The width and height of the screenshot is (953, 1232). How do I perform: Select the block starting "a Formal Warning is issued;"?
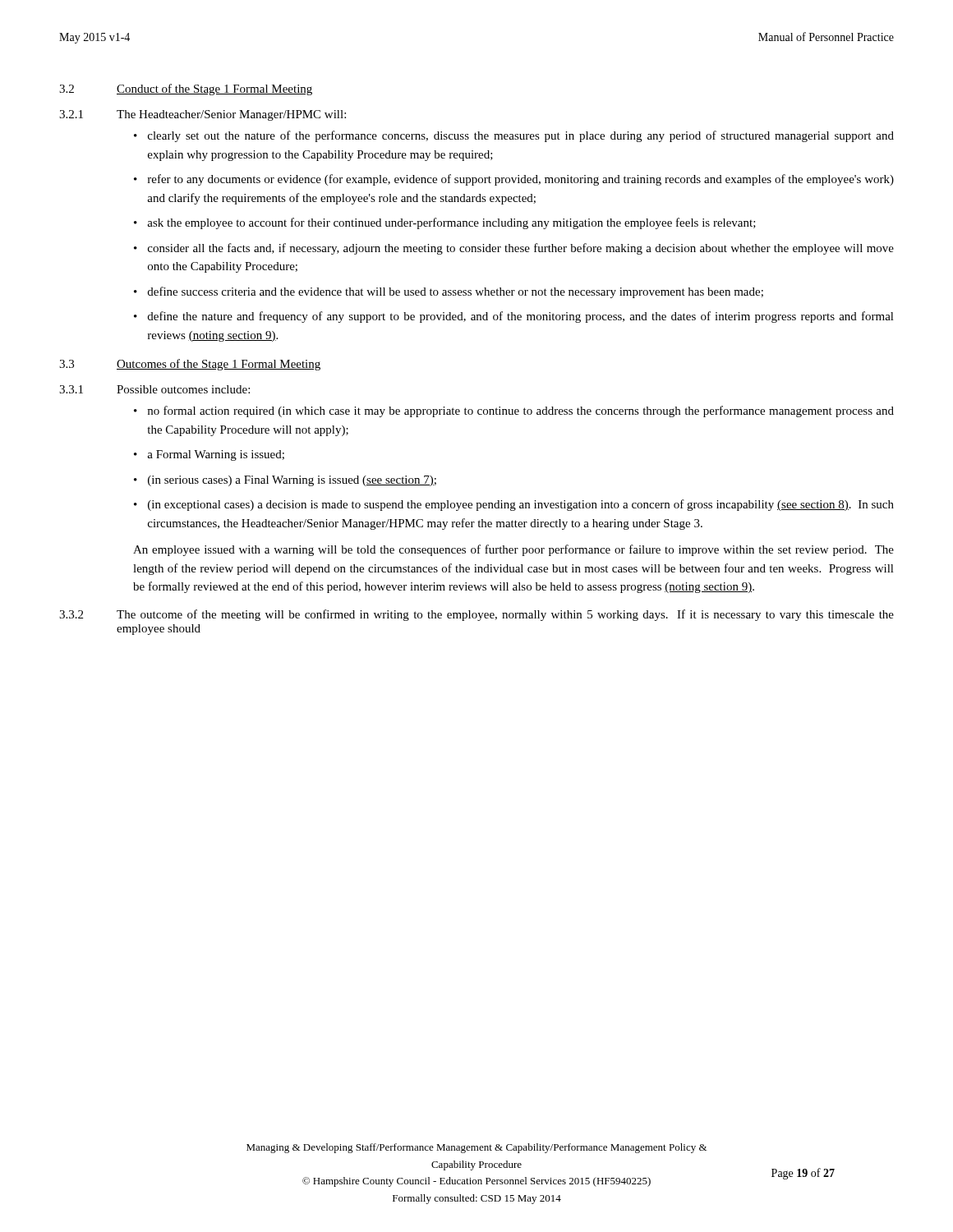216,455
